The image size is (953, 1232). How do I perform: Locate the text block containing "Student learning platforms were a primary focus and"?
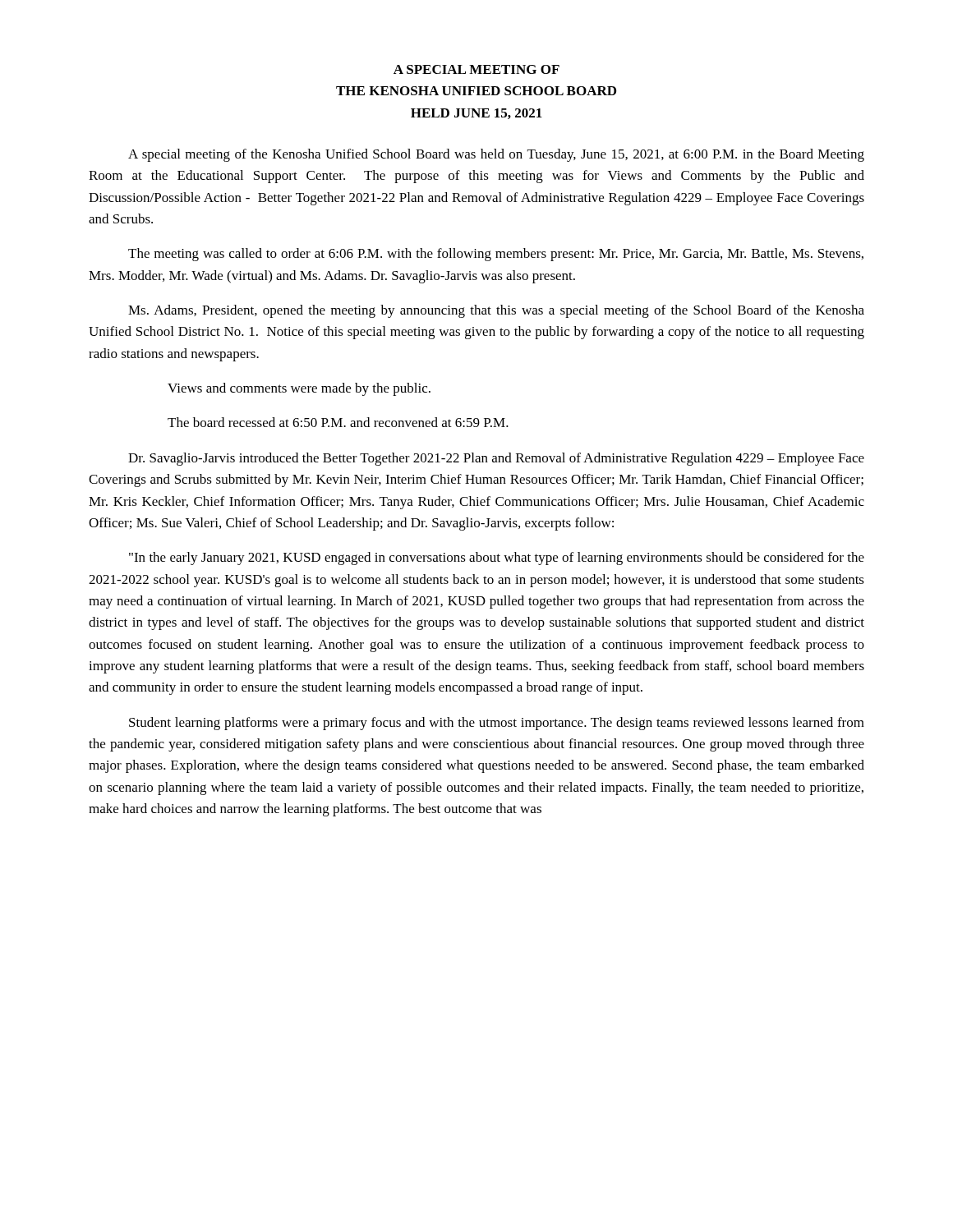tap(476, 765)
